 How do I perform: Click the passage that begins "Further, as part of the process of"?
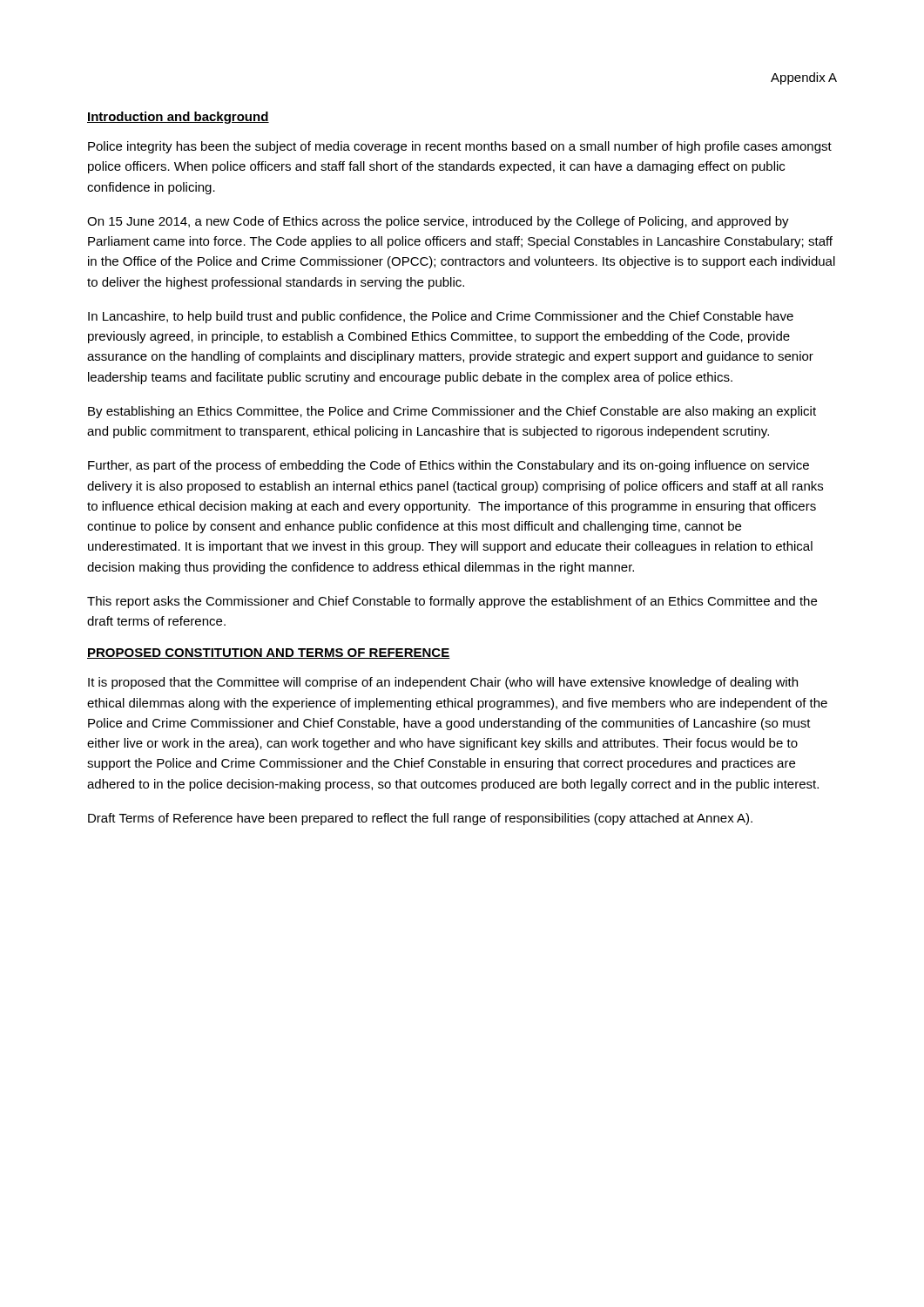click(x=455, y=516)
